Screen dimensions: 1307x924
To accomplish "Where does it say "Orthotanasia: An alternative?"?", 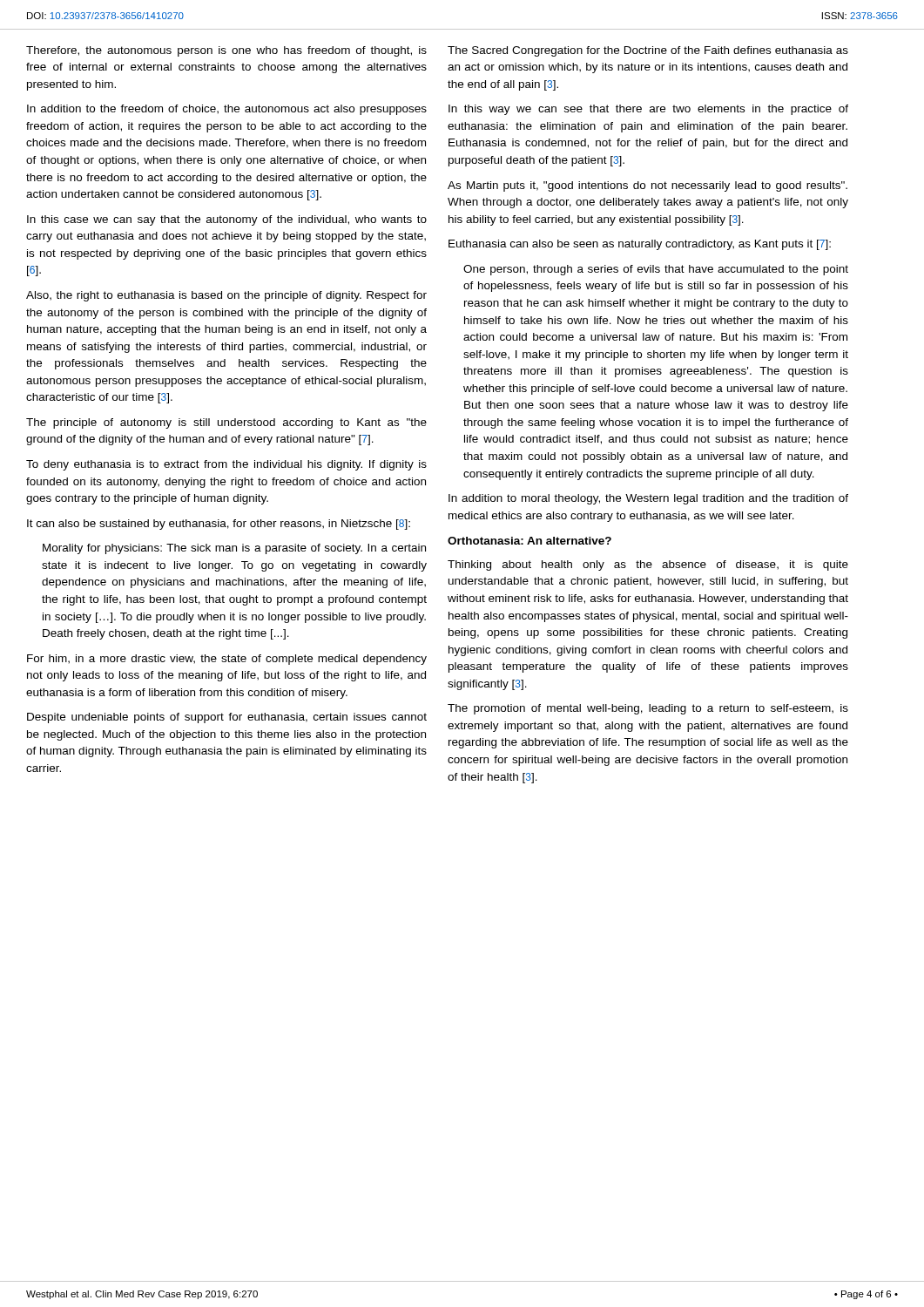I will tap(529, 541).
